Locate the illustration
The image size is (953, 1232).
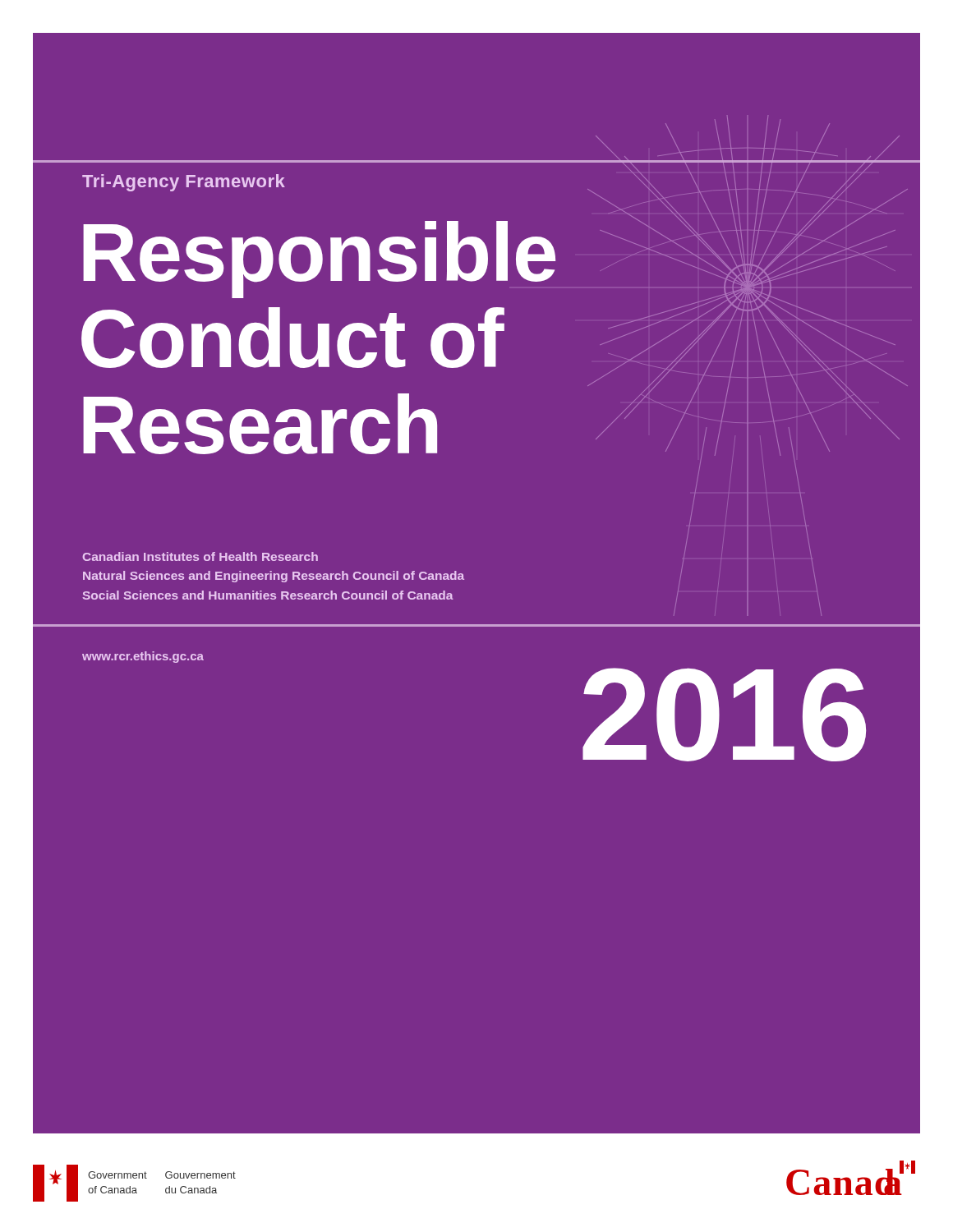[x=707, y=370]
